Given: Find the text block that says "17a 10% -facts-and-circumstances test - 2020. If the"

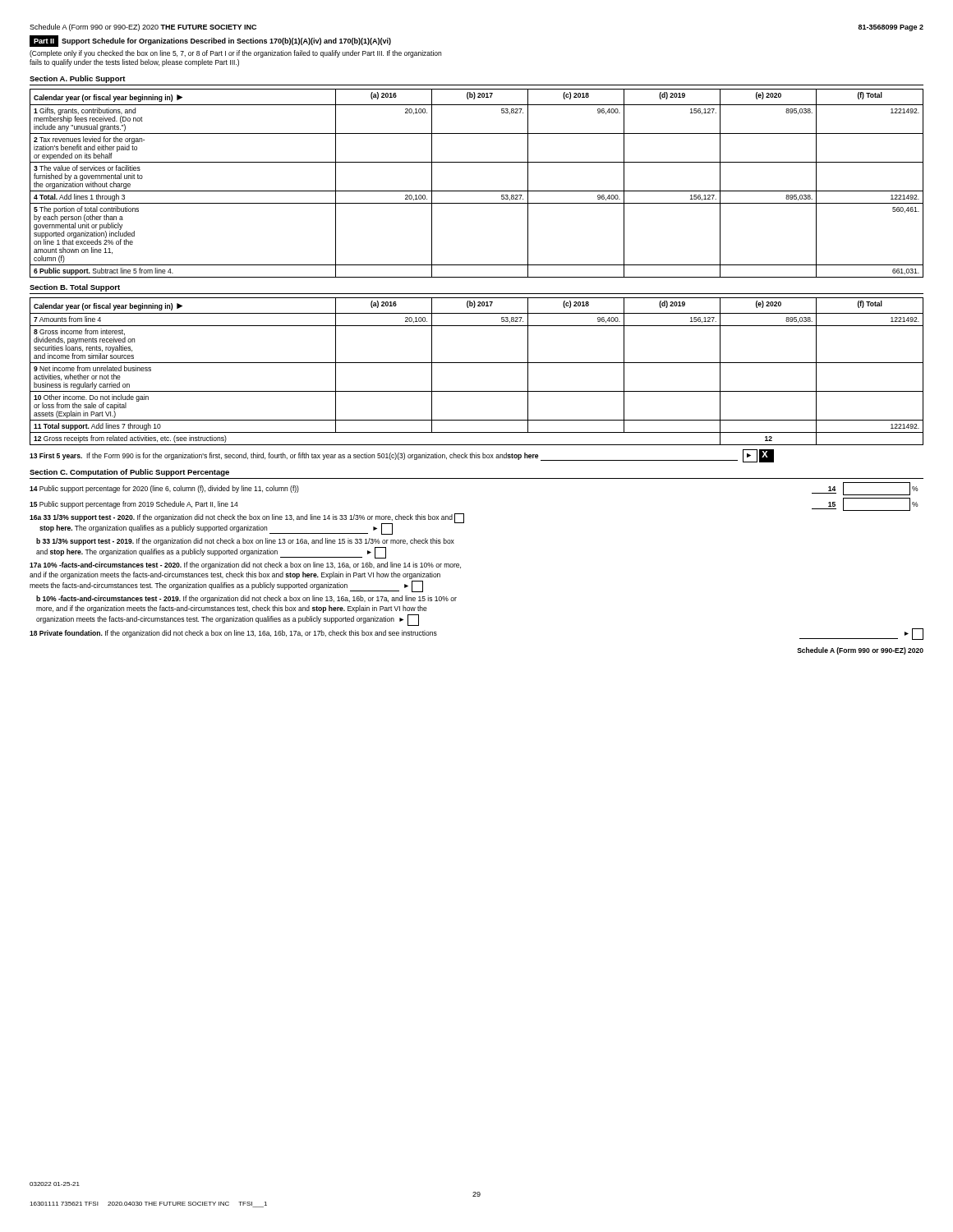Looking at the screenshot, I should pyautogui.click(x=246, y=577).
